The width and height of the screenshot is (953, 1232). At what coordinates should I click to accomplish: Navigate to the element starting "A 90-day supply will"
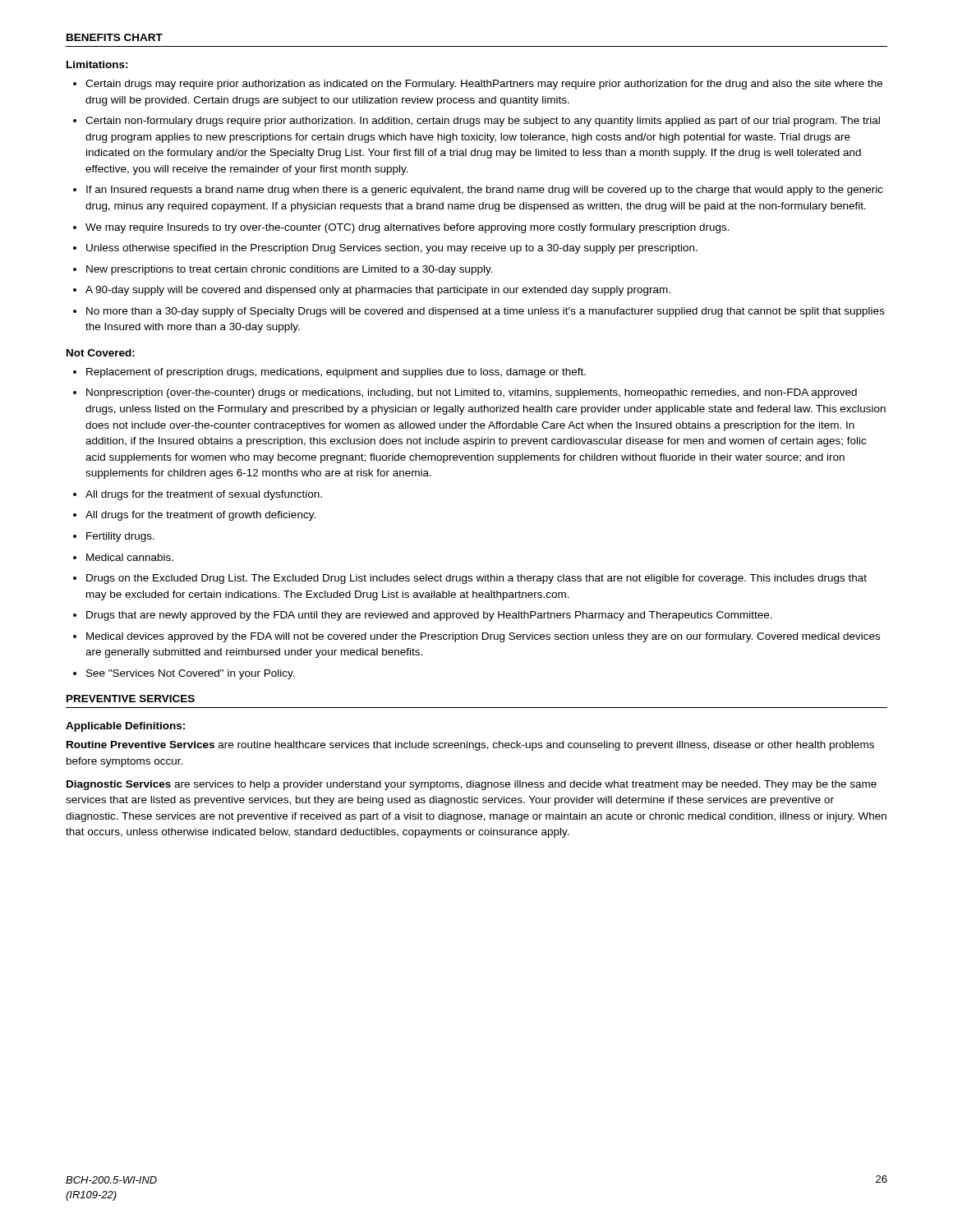[x=378, y=290]
